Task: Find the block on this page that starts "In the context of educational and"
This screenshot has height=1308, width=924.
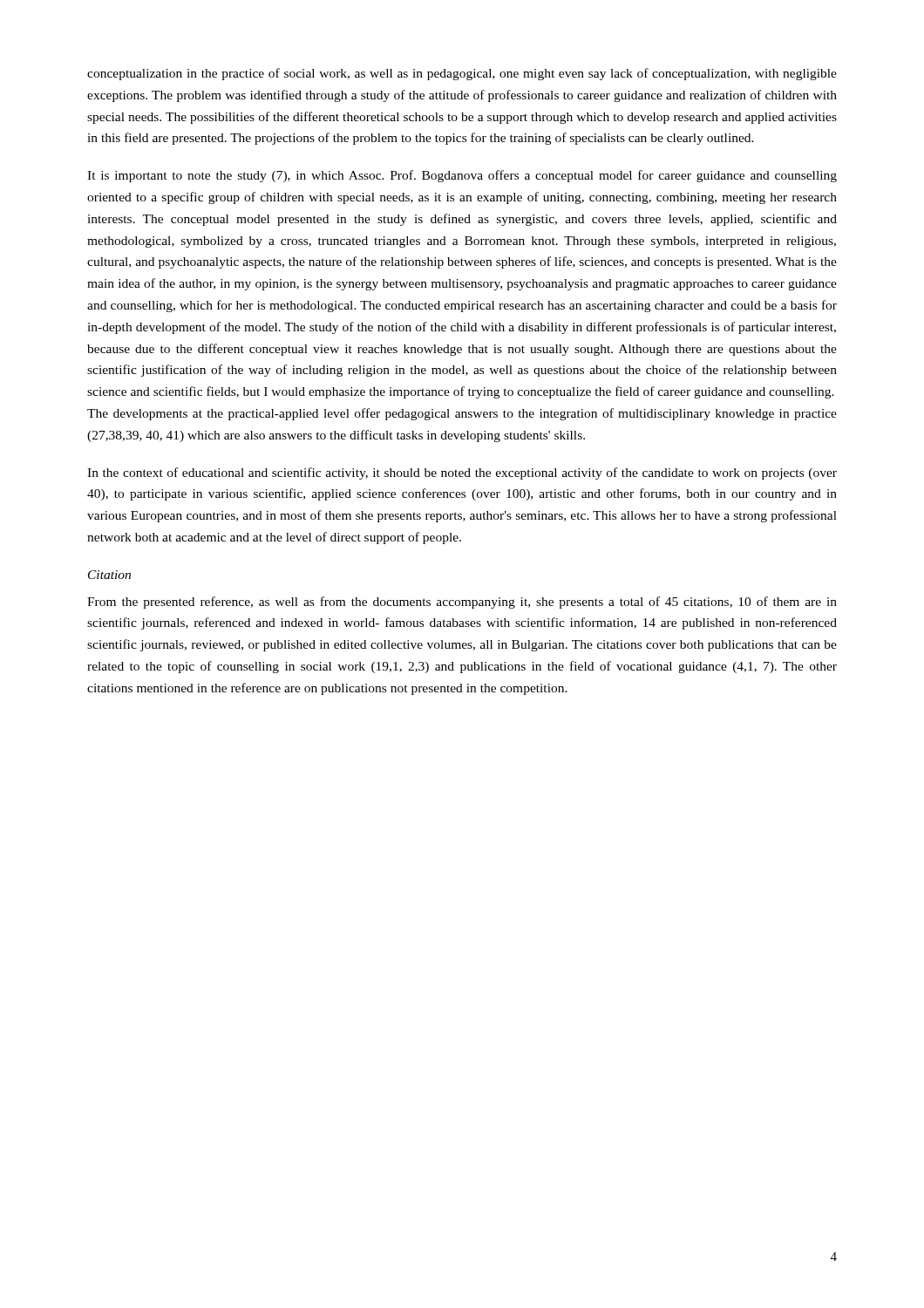Action: pyautogui.click(x=462, y=505)
